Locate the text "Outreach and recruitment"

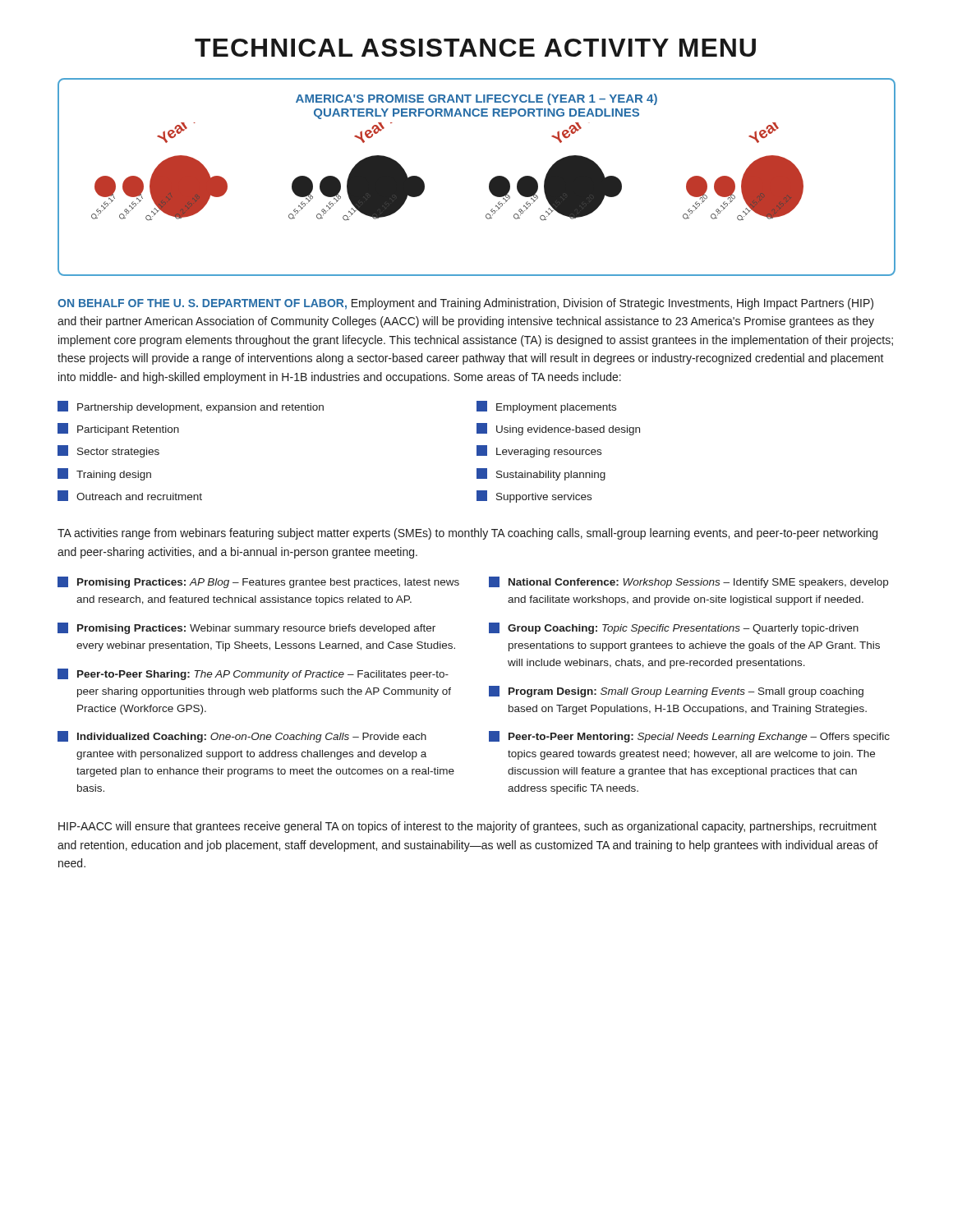click(130, 497)
